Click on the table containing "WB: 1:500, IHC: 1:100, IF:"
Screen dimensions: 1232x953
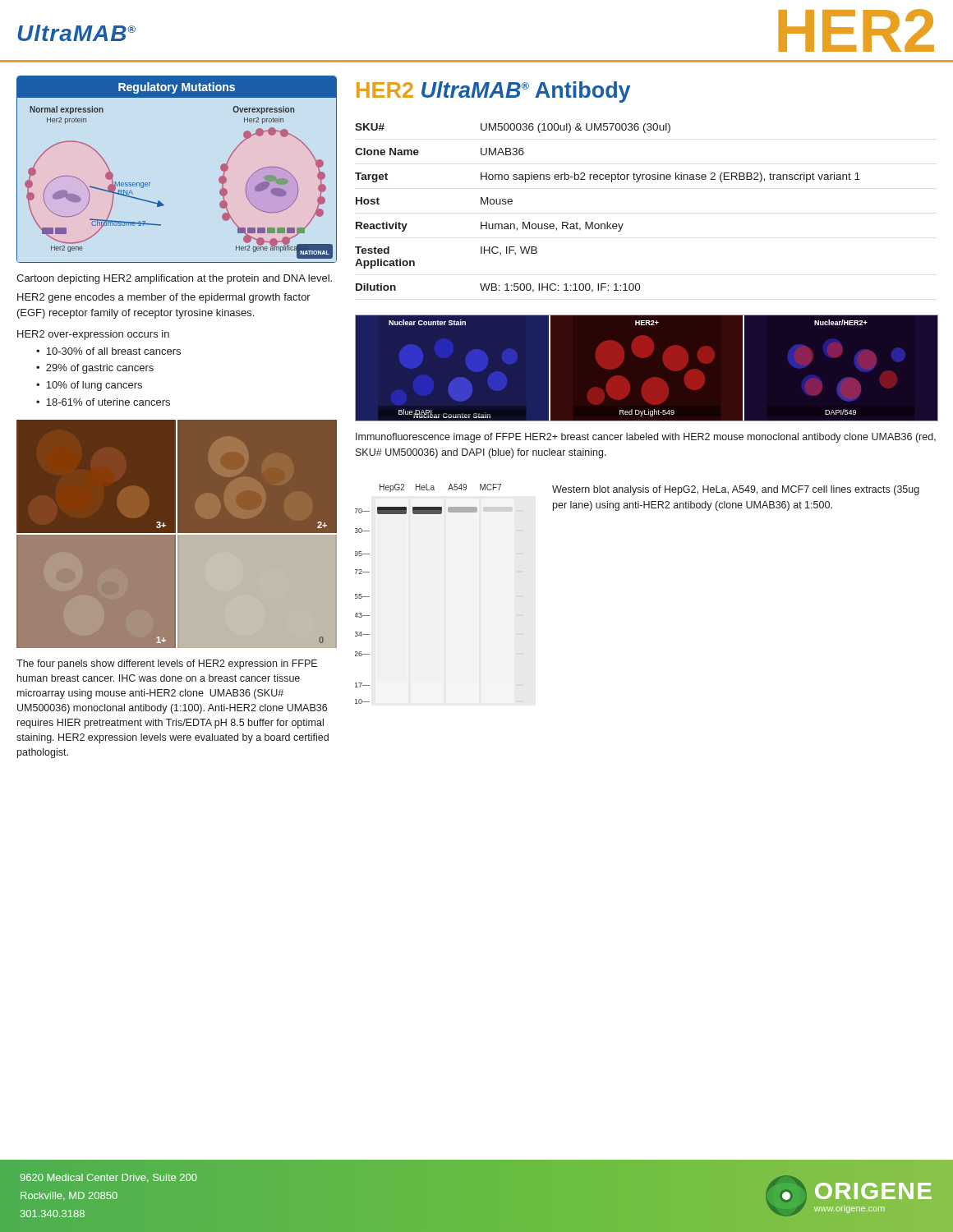pyautogui.click(x=646, y=208)
